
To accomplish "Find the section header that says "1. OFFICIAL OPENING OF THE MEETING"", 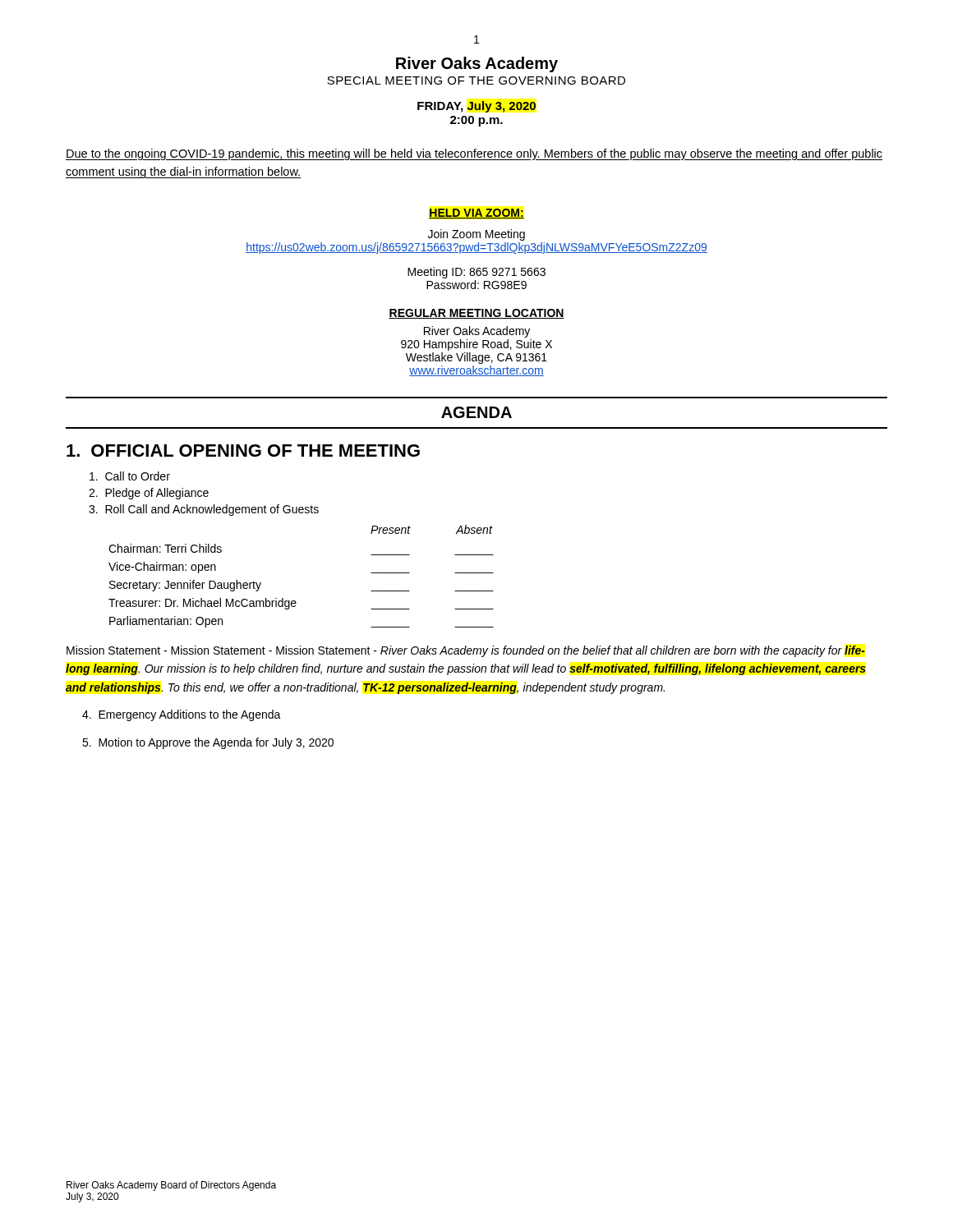I will point(243,451).
